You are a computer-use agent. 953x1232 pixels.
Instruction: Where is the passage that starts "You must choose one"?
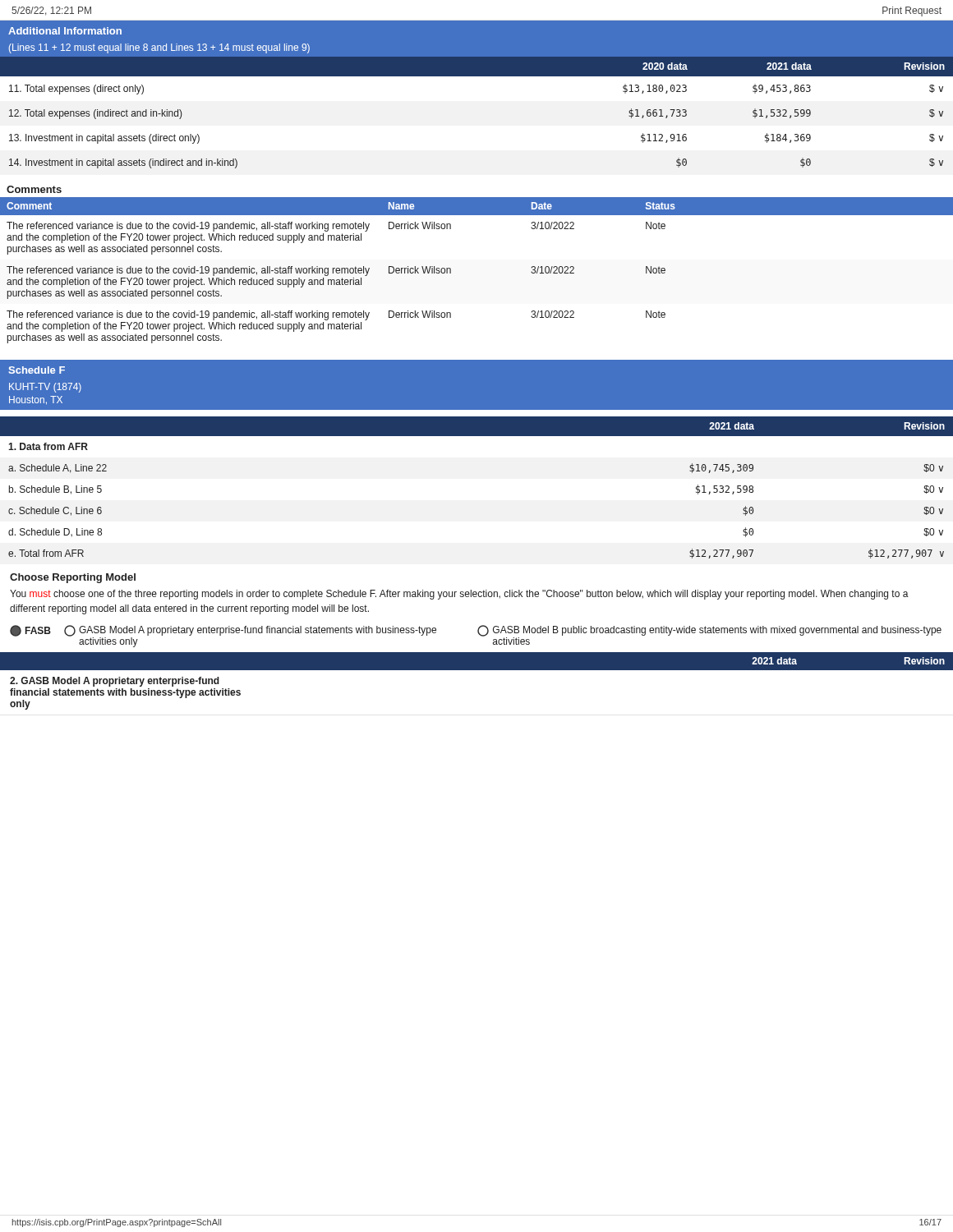click(459, 601)
